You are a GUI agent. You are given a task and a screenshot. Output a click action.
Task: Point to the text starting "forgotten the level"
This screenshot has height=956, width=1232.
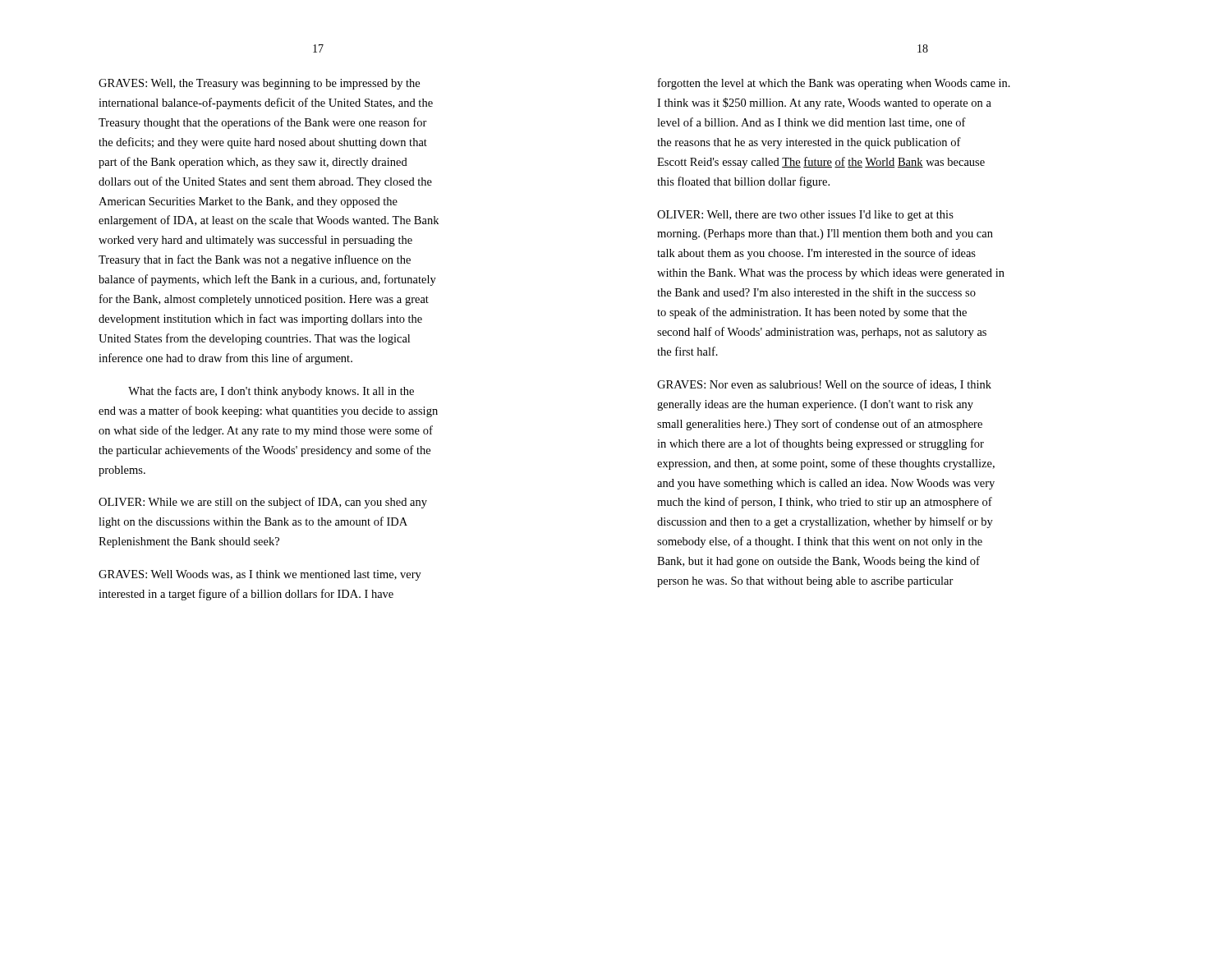pyautogui.click(x=895, y=133)
